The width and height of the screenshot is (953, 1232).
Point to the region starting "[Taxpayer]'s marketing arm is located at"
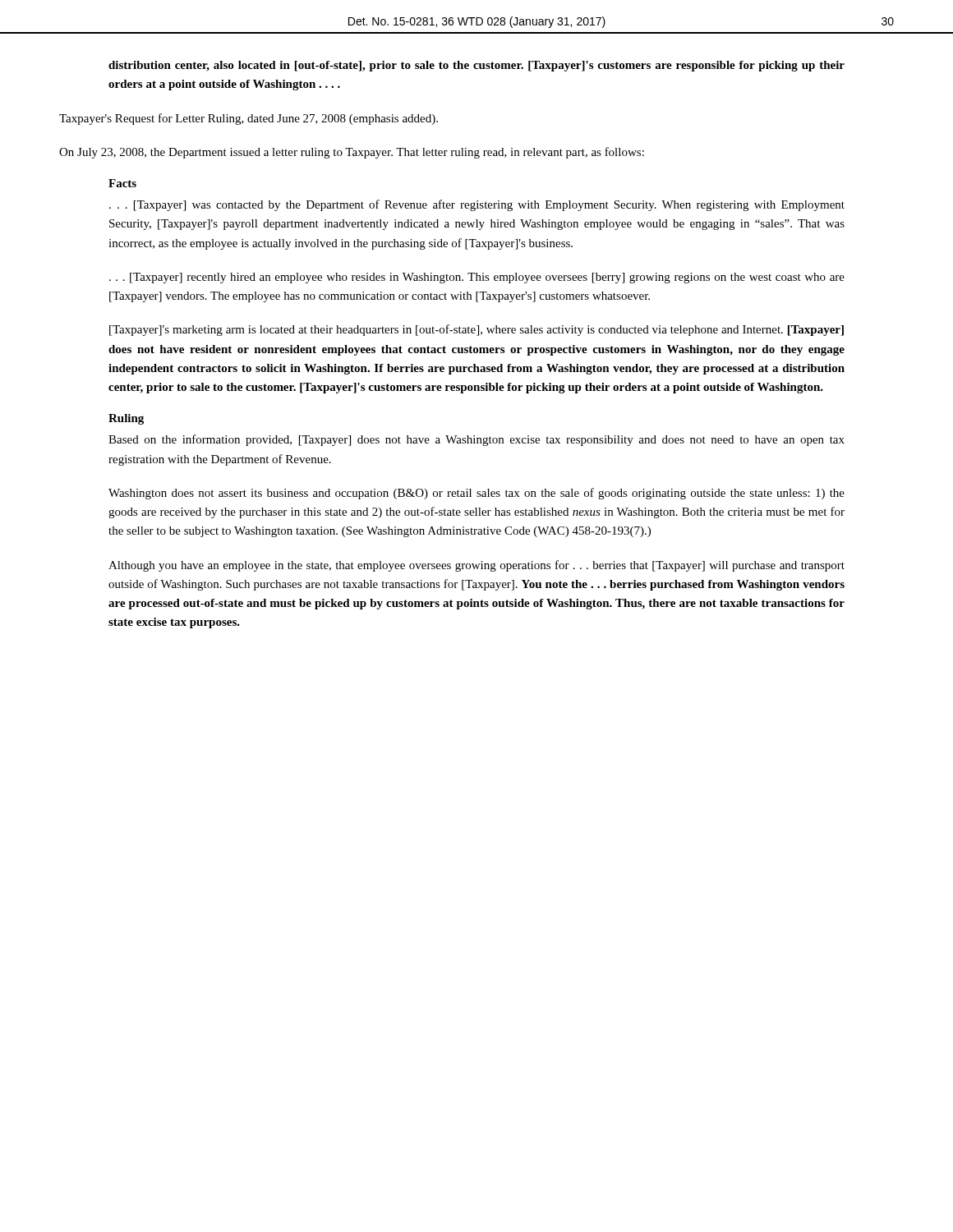pos(476,359)
